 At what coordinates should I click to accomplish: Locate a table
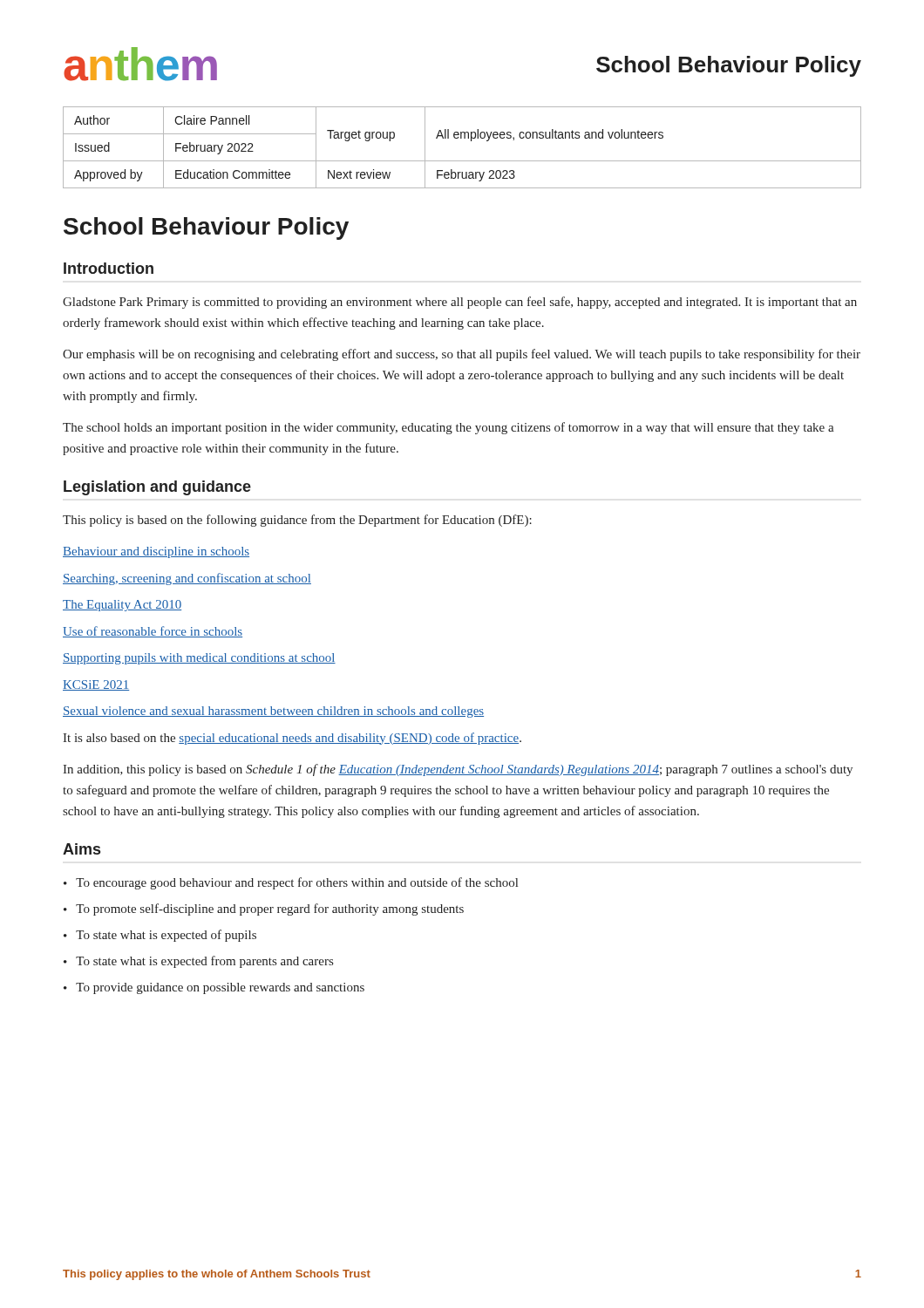coord(462,147)
